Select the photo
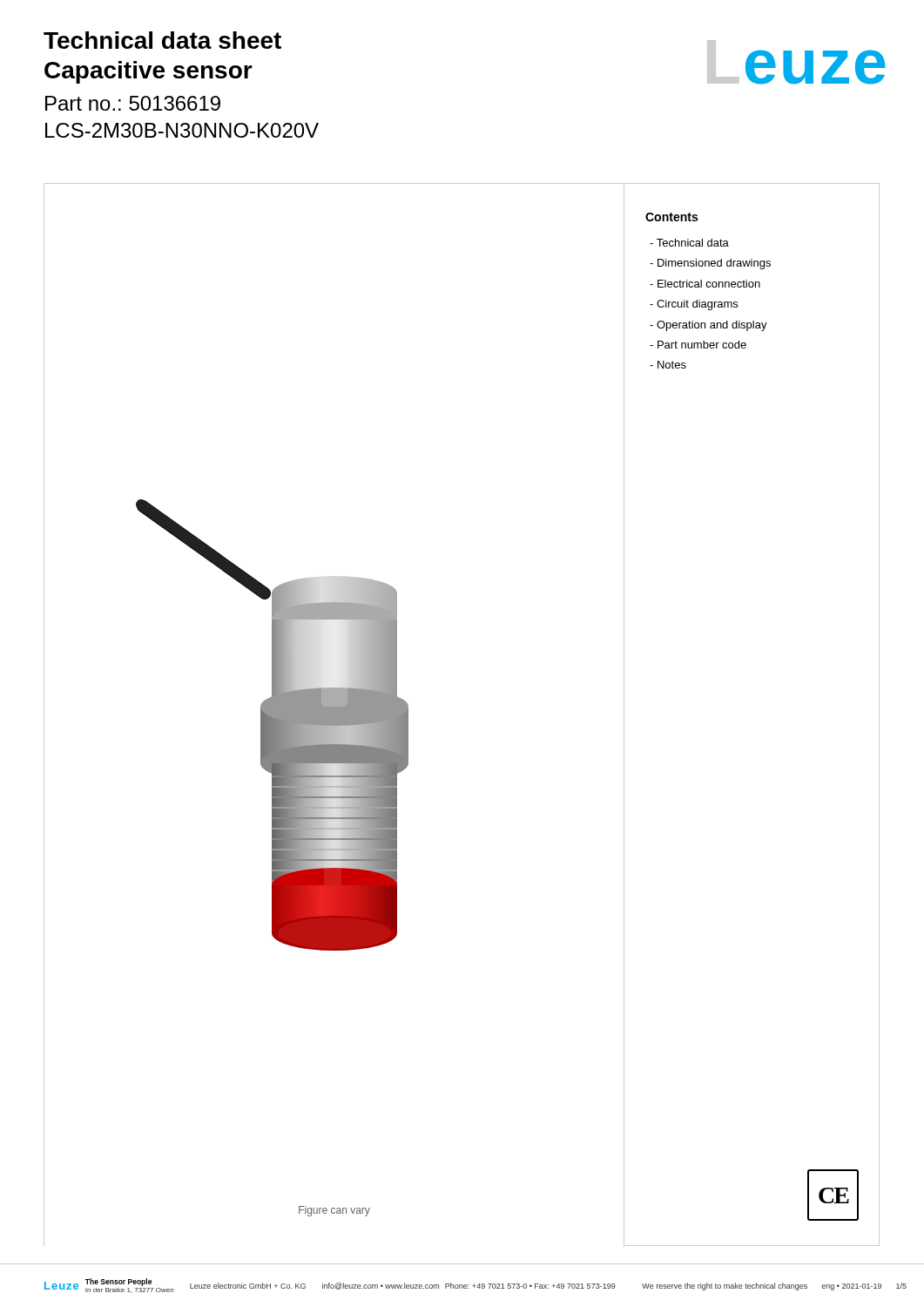 (x=334, y=715)
